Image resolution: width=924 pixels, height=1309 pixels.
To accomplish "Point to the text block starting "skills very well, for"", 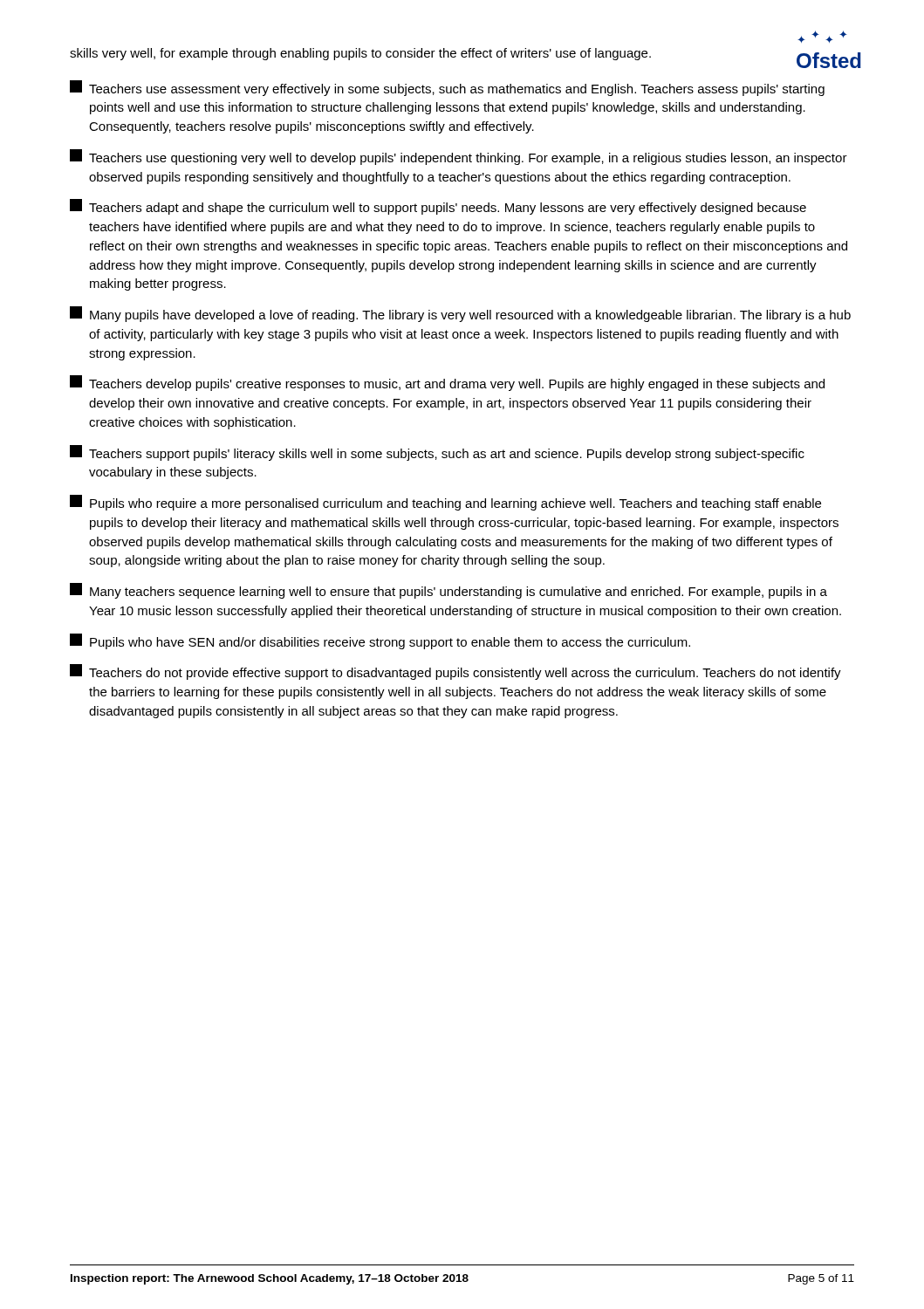I will (x=361, y=53).
